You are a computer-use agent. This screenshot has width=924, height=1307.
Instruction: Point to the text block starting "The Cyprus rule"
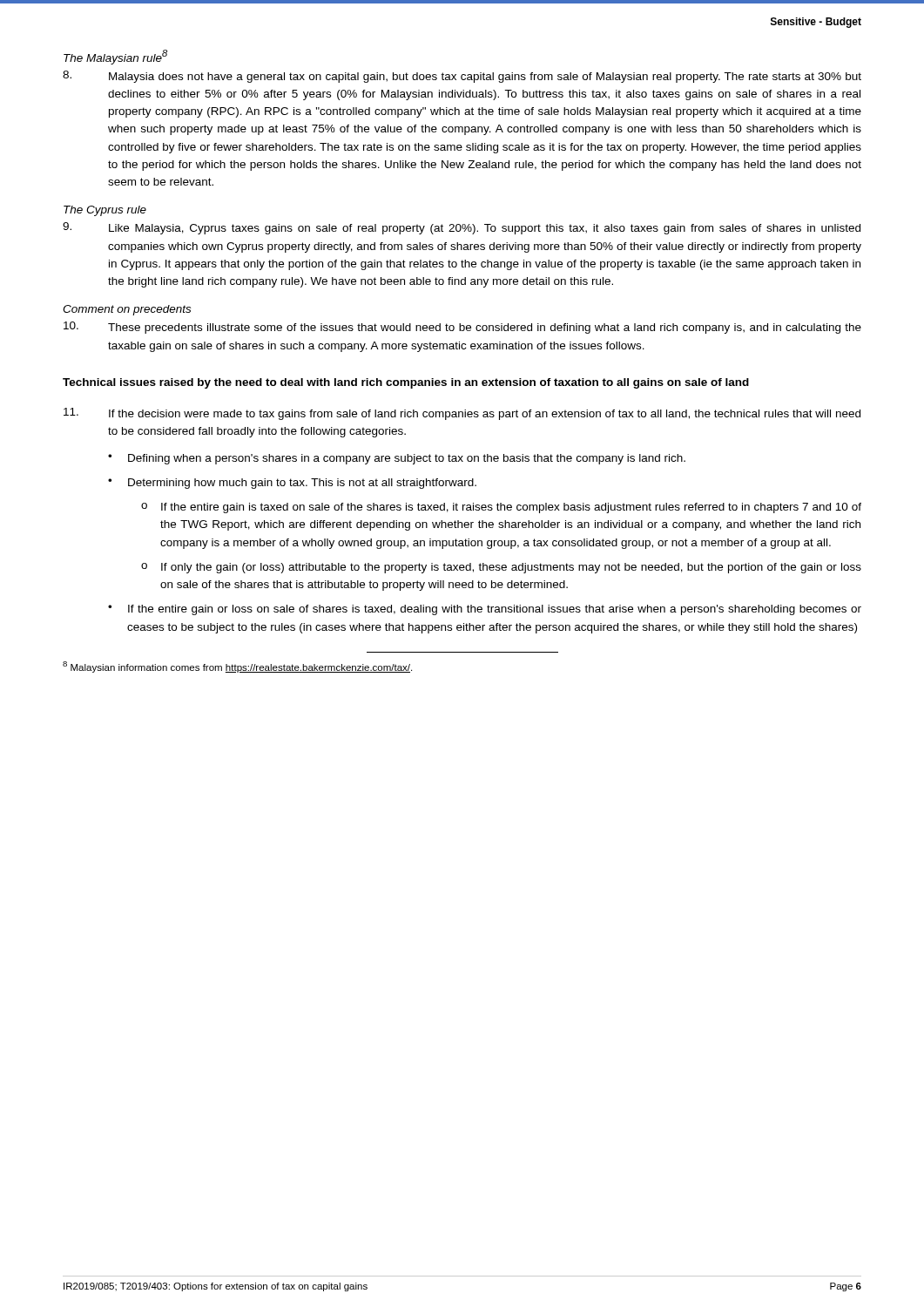pyautogui.click(x=105, y=210)
